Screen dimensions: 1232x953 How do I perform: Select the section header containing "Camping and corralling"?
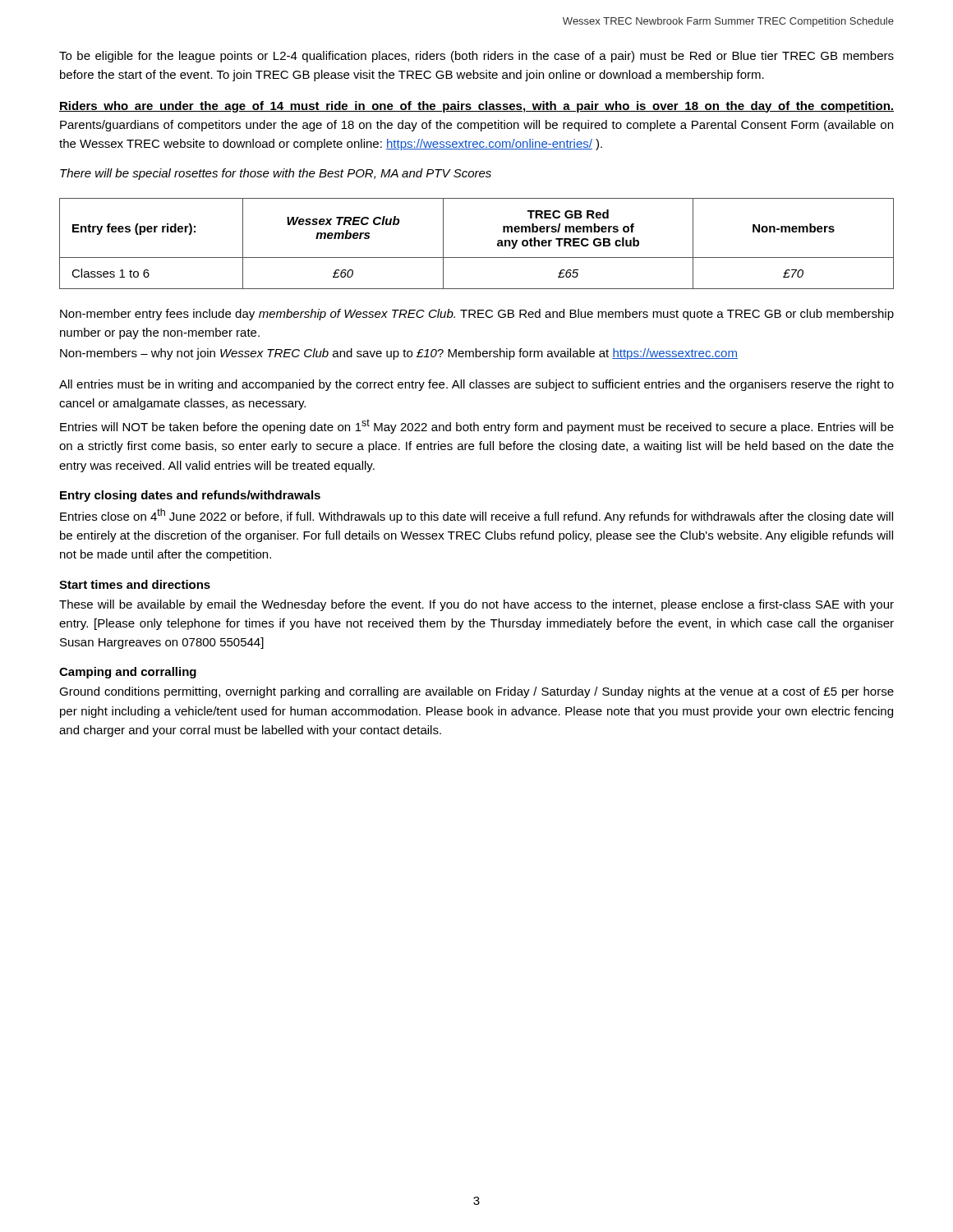(128, 672)
